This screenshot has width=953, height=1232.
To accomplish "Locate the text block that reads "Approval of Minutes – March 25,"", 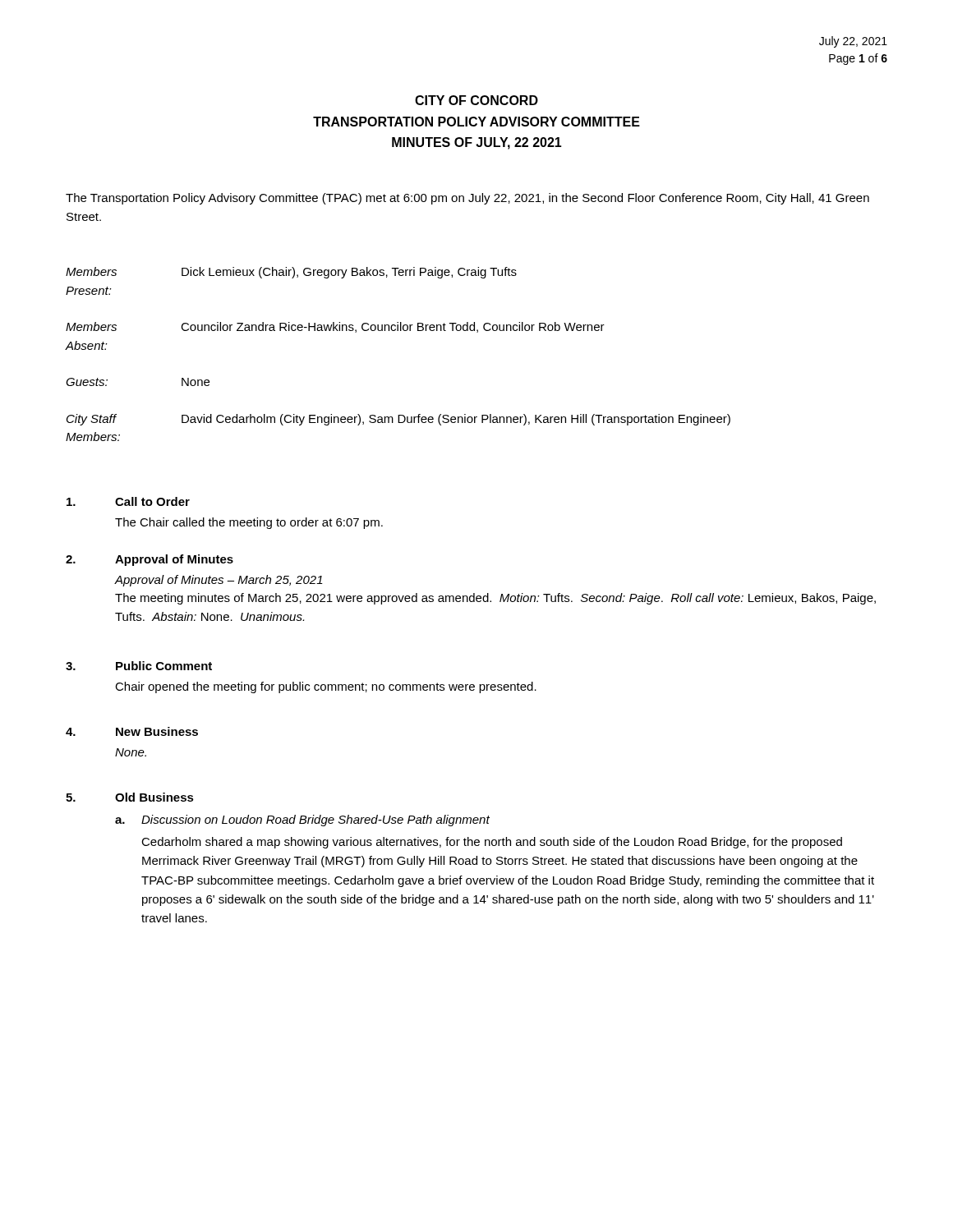I will click(496, 598).
